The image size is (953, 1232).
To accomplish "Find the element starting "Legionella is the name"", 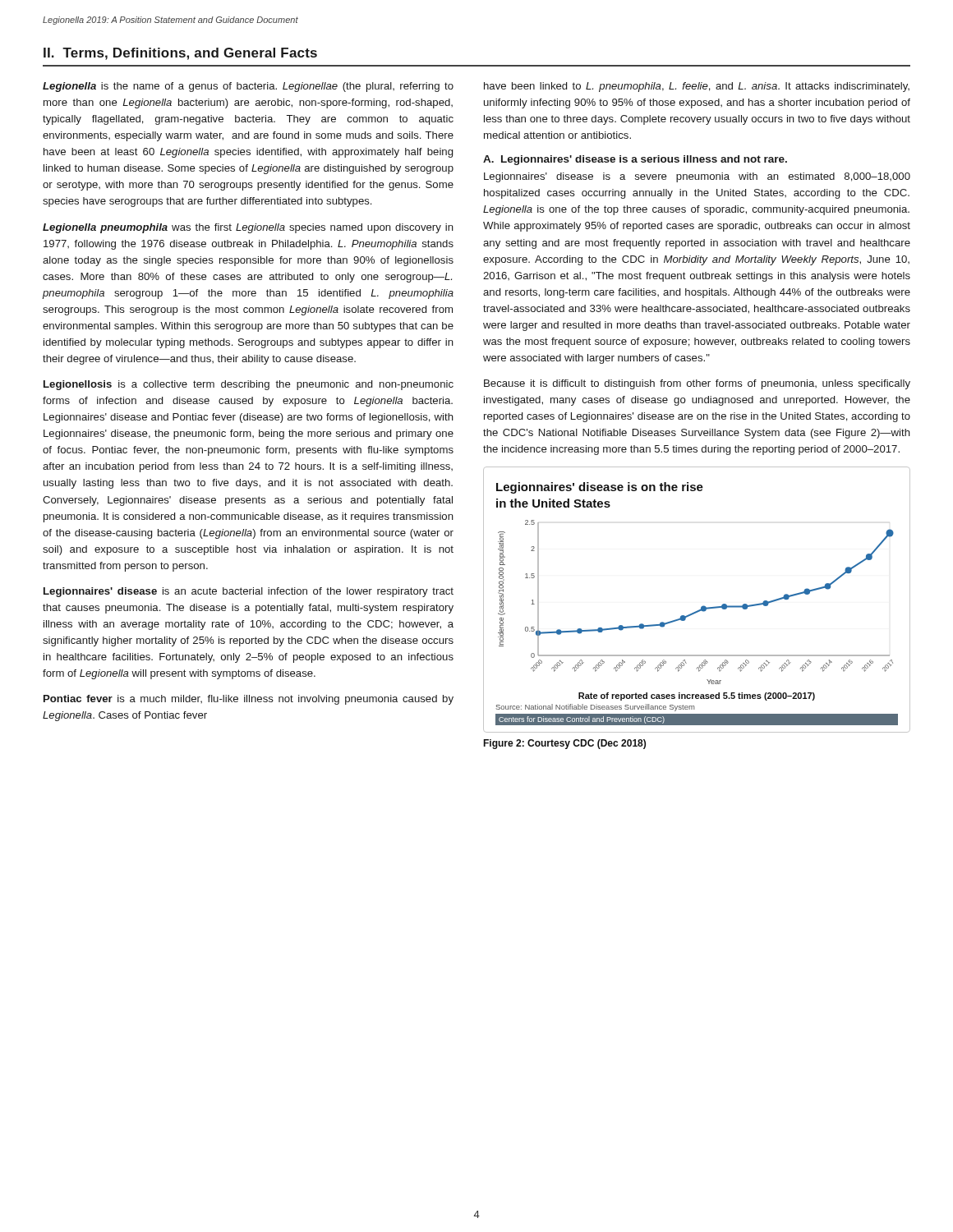I will (248, 144).
